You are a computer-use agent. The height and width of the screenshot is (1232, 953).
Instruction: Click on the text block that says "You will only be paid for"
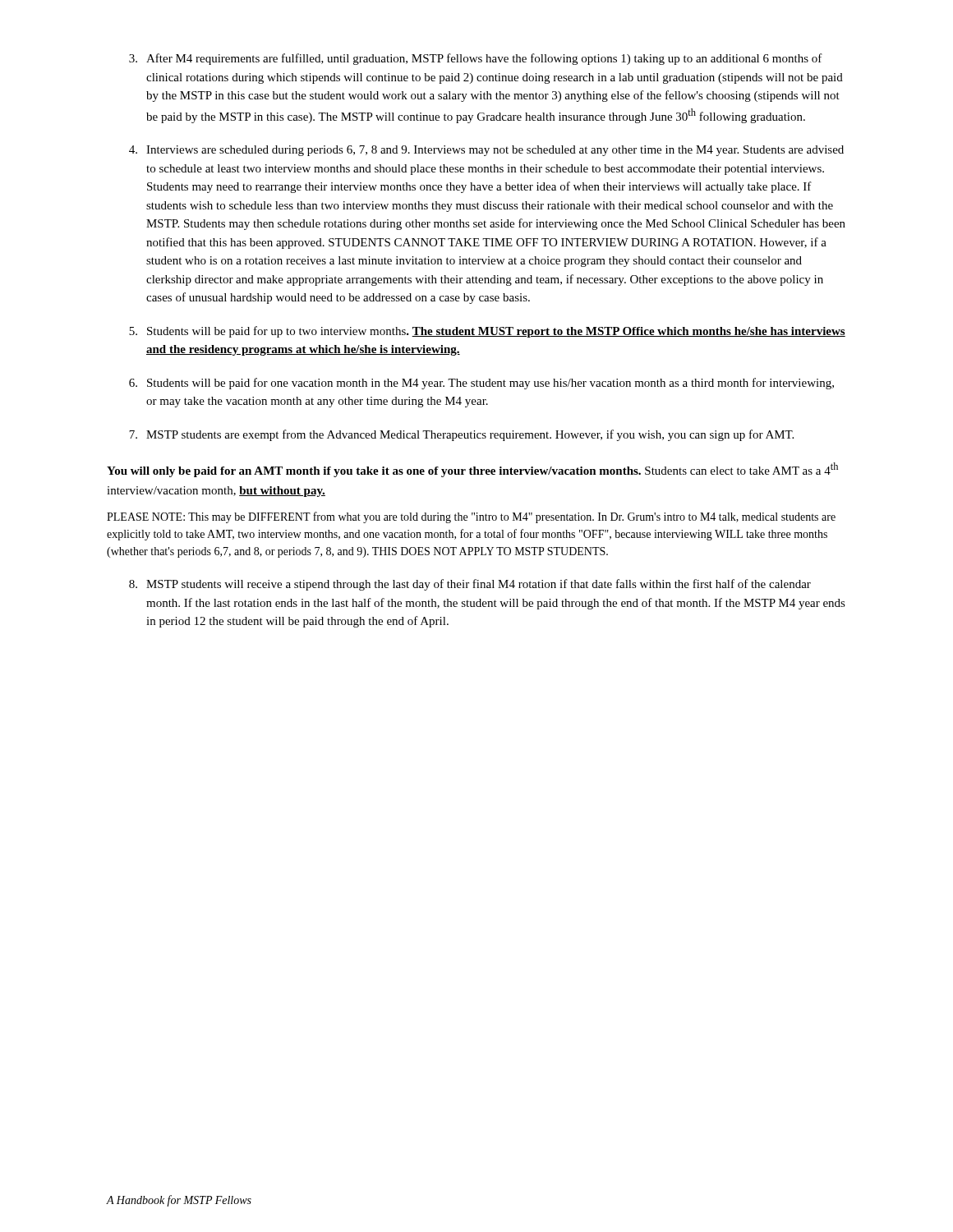click(473, 479)
